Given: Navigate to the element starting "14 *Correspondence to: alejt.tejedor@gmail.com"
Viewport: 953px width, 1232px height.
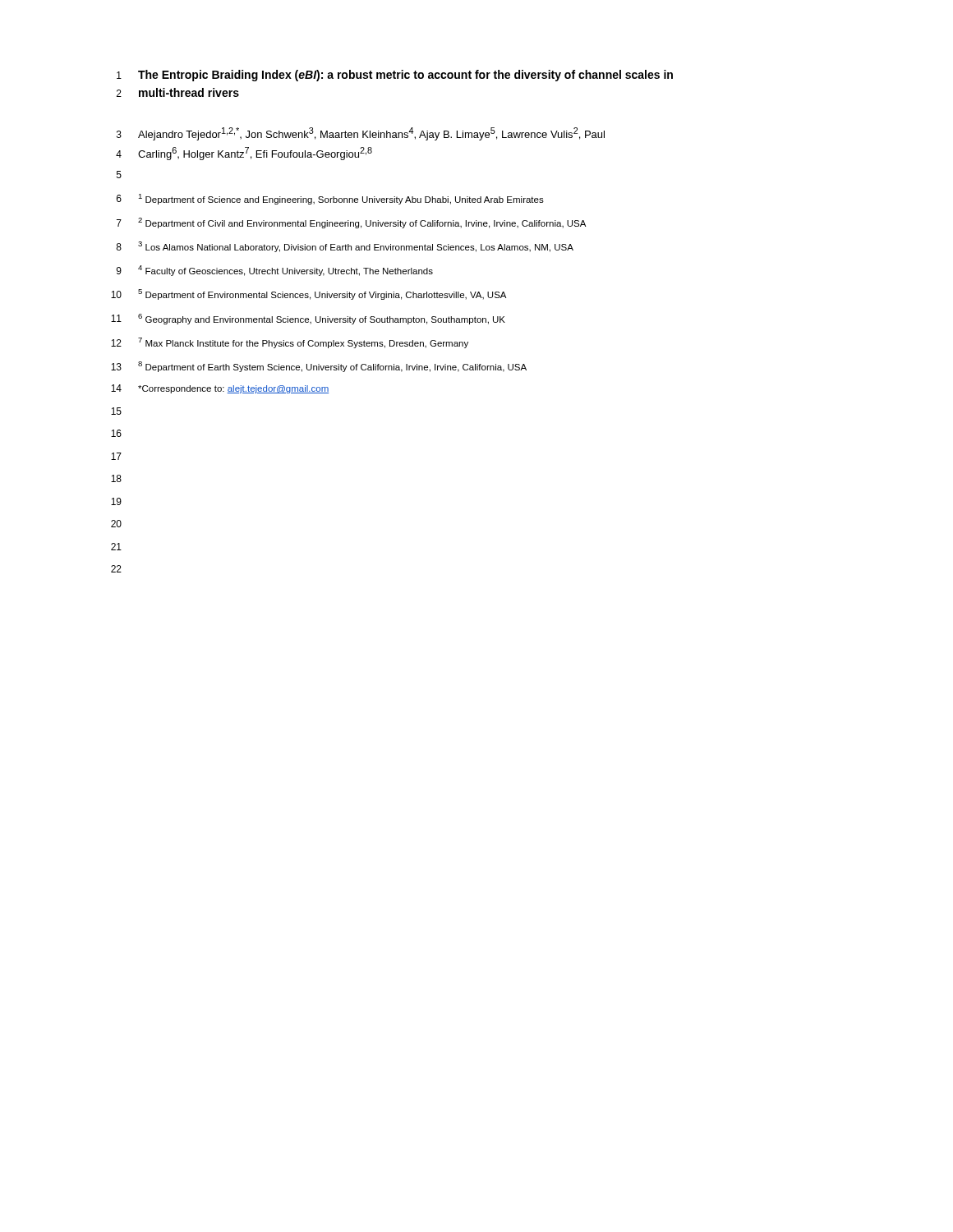Looking at the screenshot, I should click(220, 389).
